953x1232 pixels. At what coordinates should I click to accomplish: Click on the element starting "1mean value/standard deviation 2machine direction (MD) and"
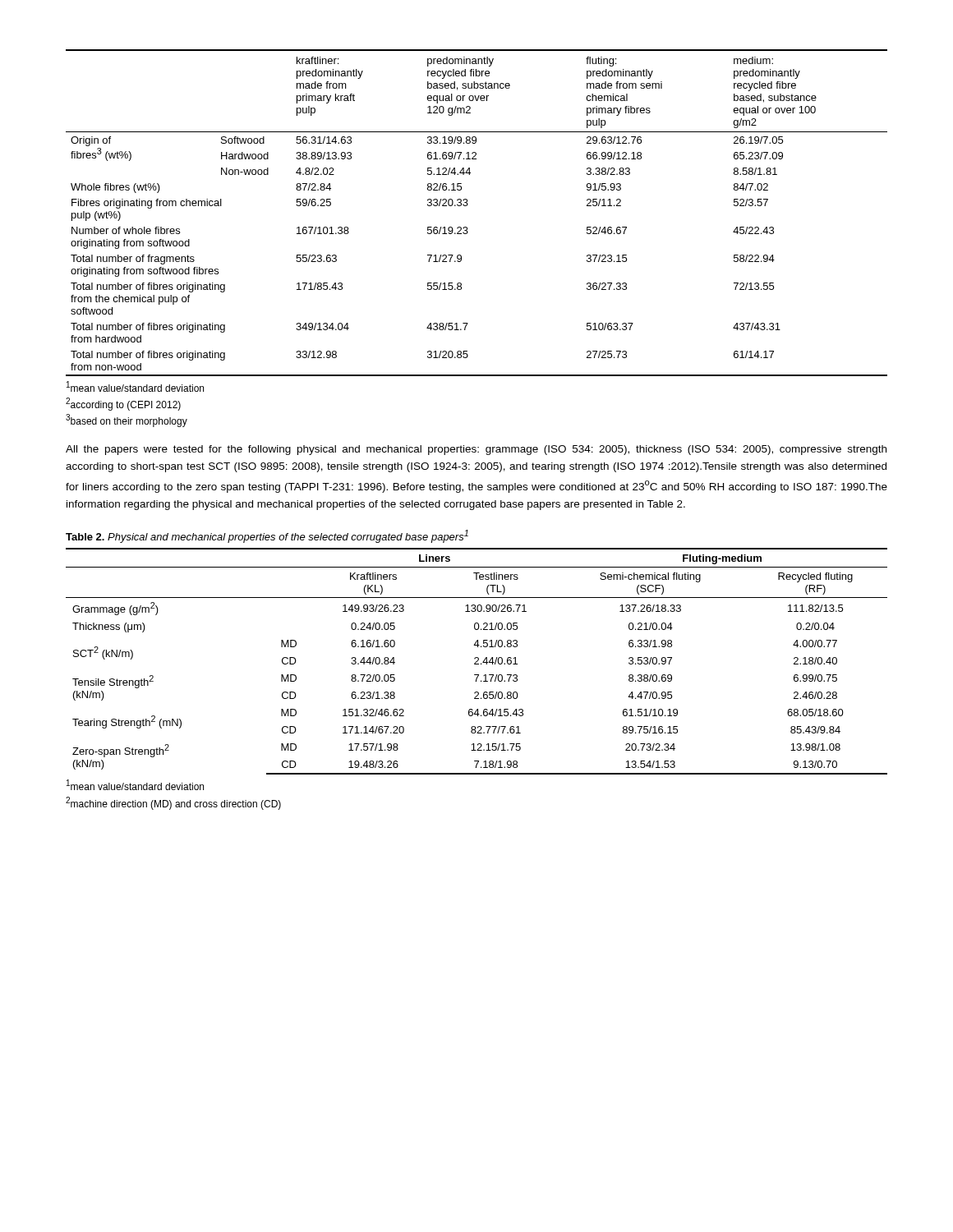pyautogui.click(x=135, y=785)
